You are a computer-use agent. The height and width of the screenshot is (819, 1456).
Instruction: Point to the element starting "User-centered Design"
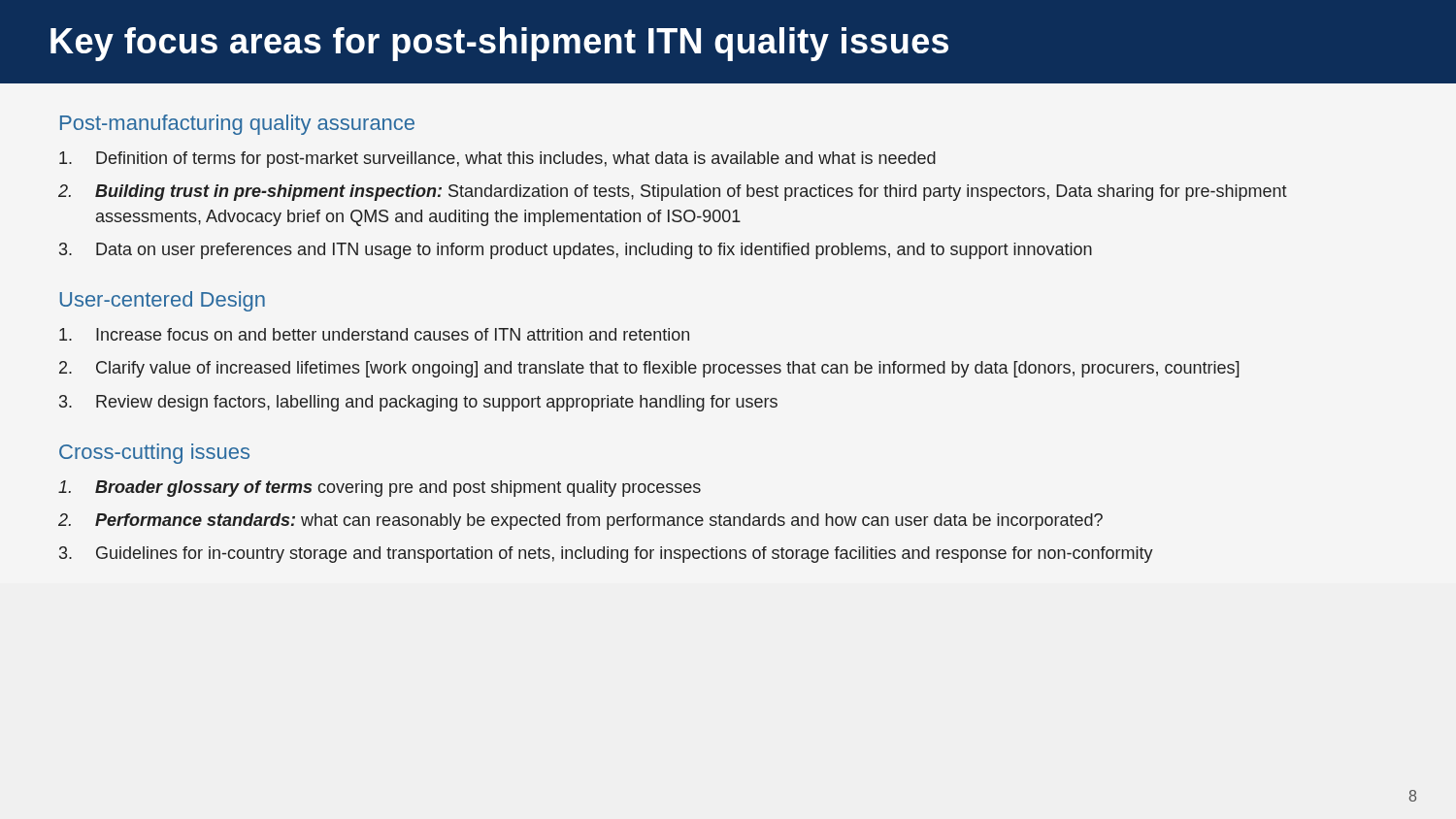[162, 300]
